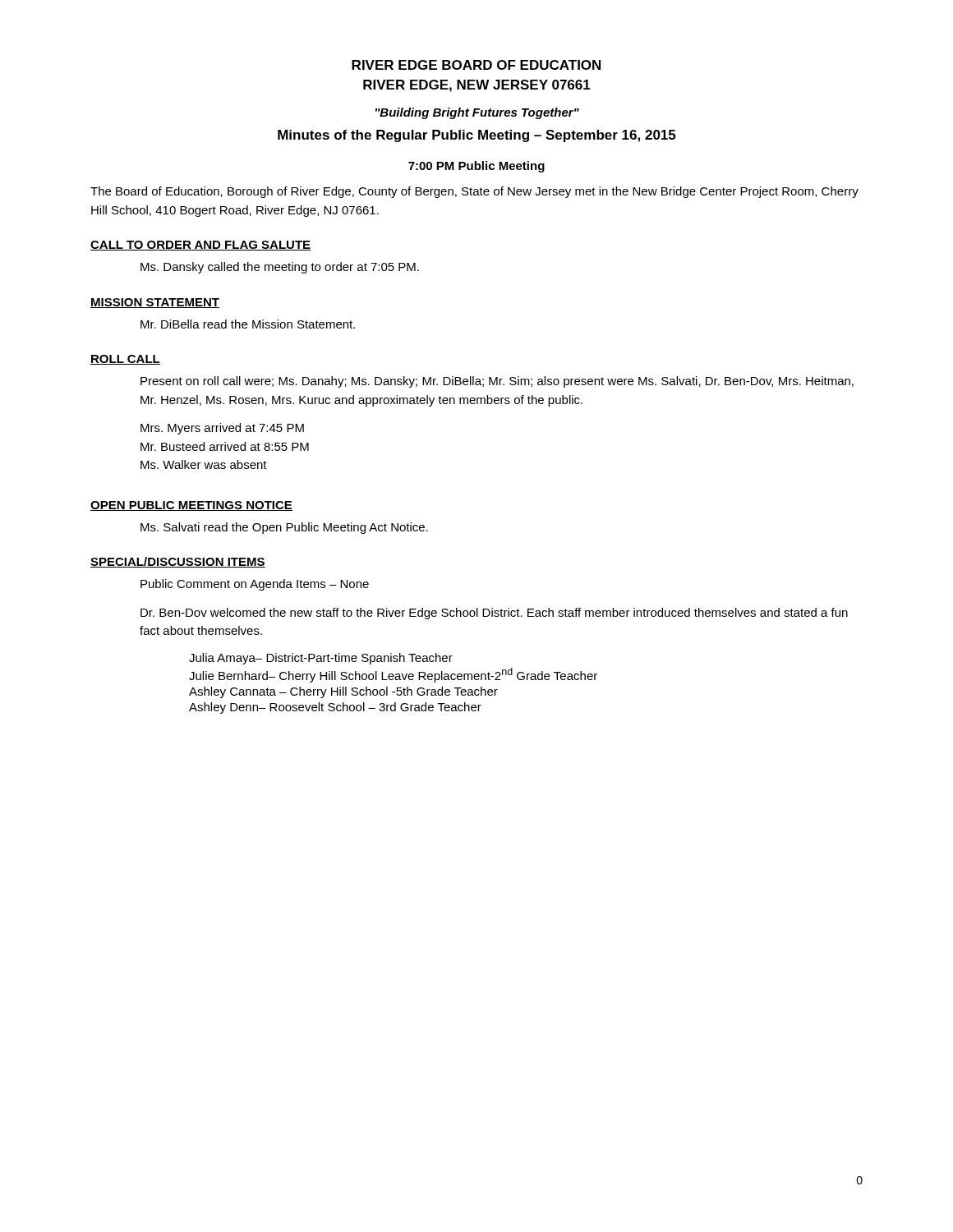953x1232 pixels.
Task: Navigate to the element starting "Present on roll call"
Action: coord(497,390)
